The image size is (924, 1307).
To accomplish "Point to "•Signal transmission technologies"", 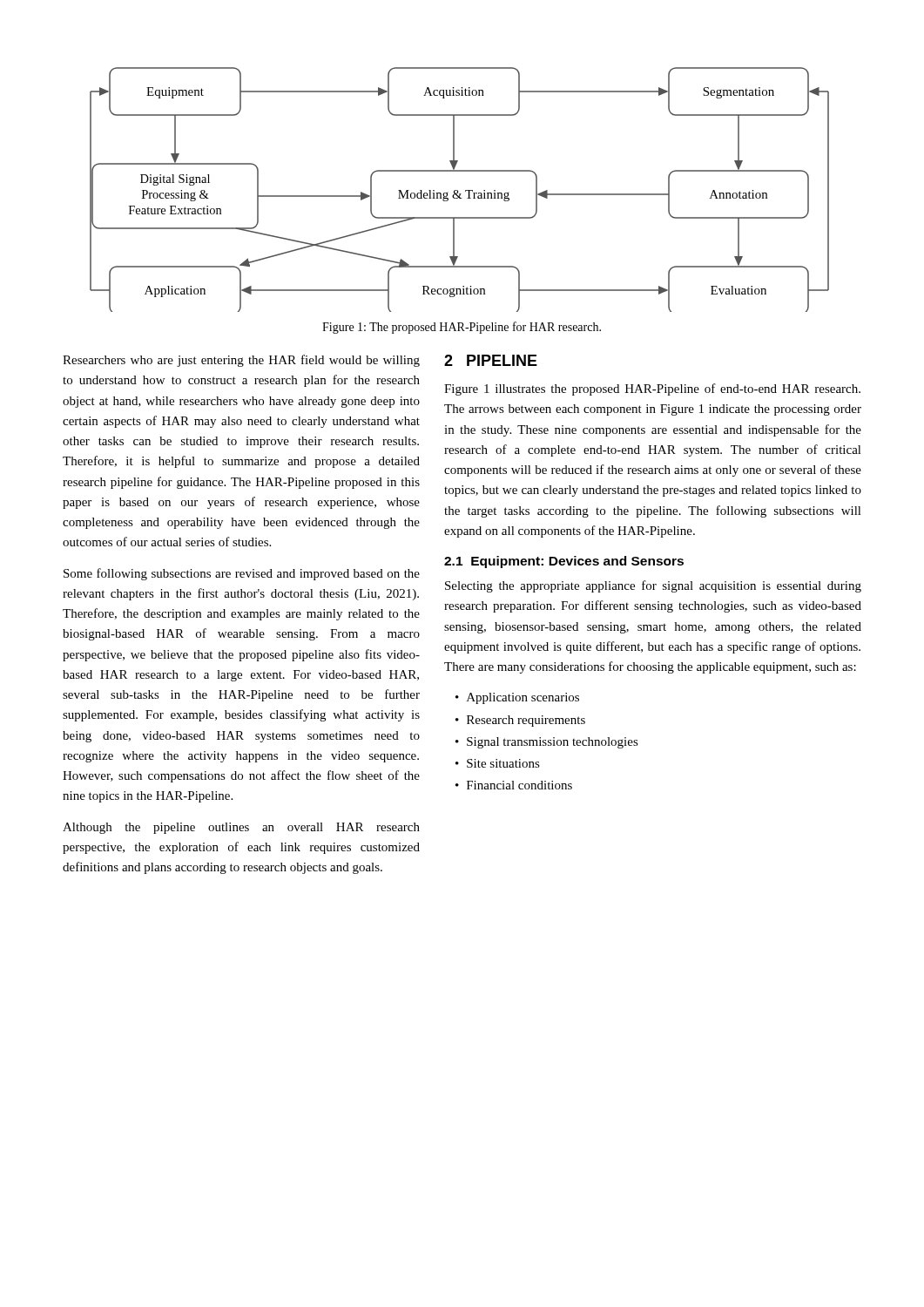I will (x=546, y=742).
